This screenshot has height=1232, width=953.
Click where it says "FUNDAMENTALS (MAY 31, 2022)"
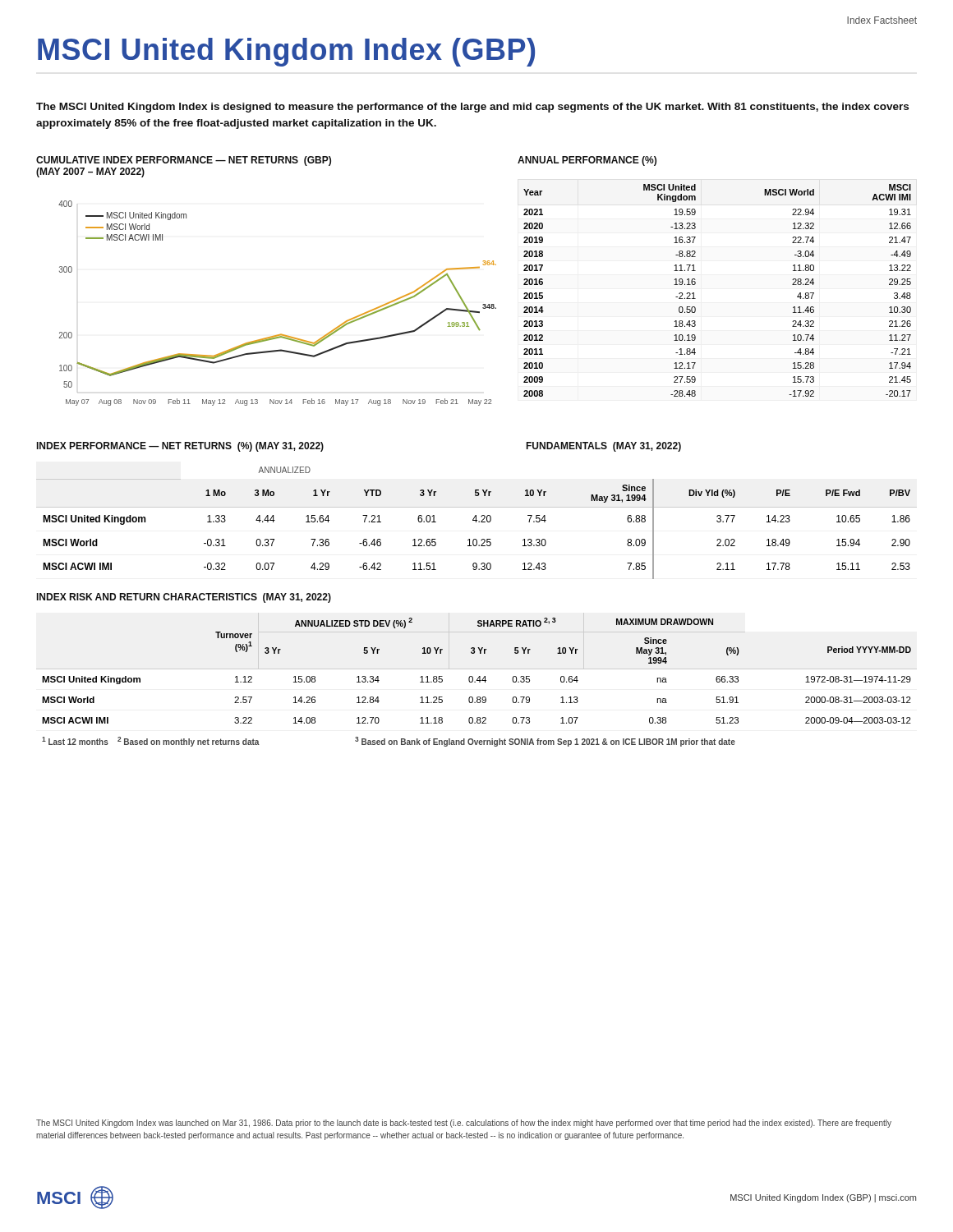603,446
